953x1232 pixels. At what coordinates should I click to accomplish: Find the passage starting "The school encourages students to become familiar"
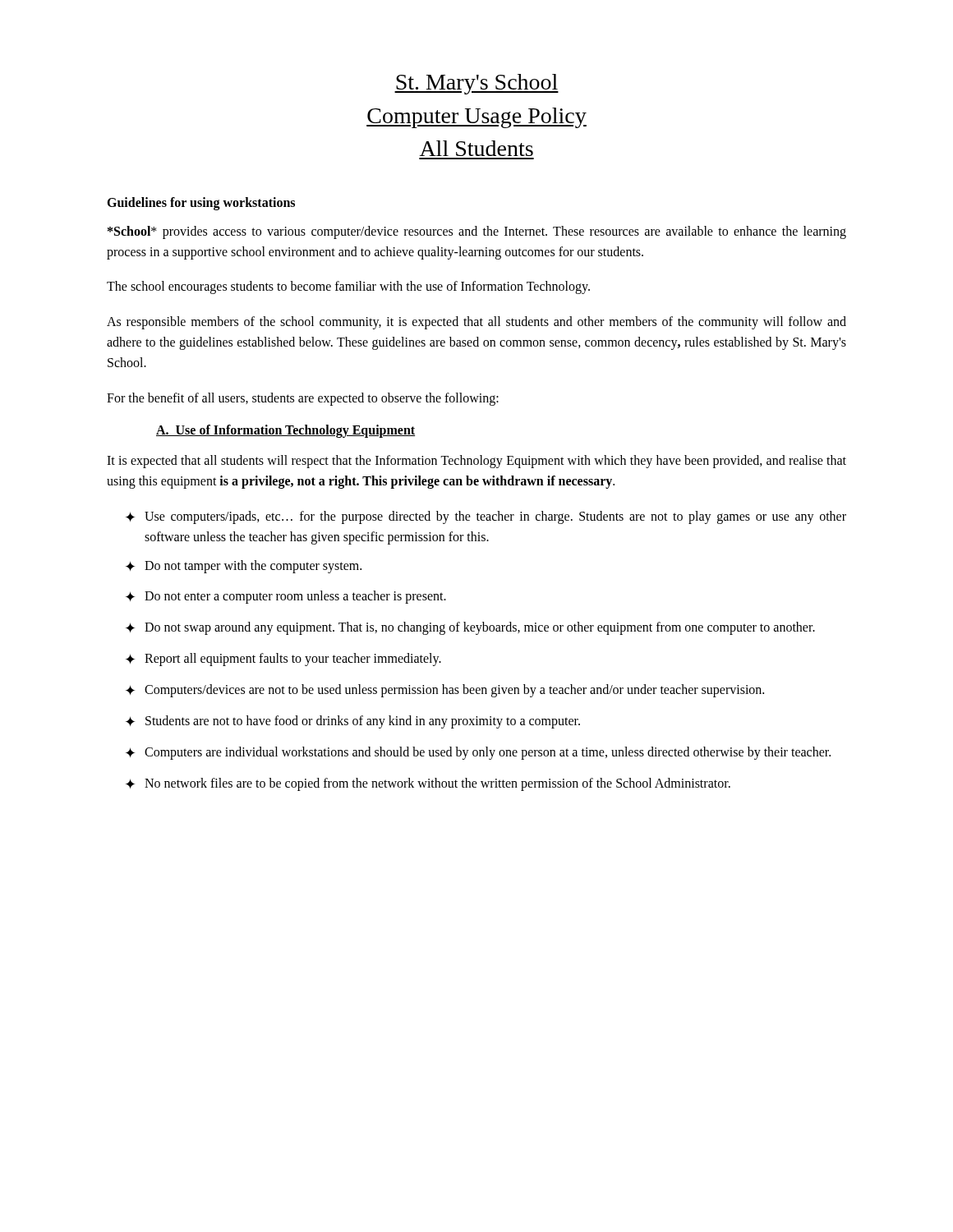click(349, 287)
